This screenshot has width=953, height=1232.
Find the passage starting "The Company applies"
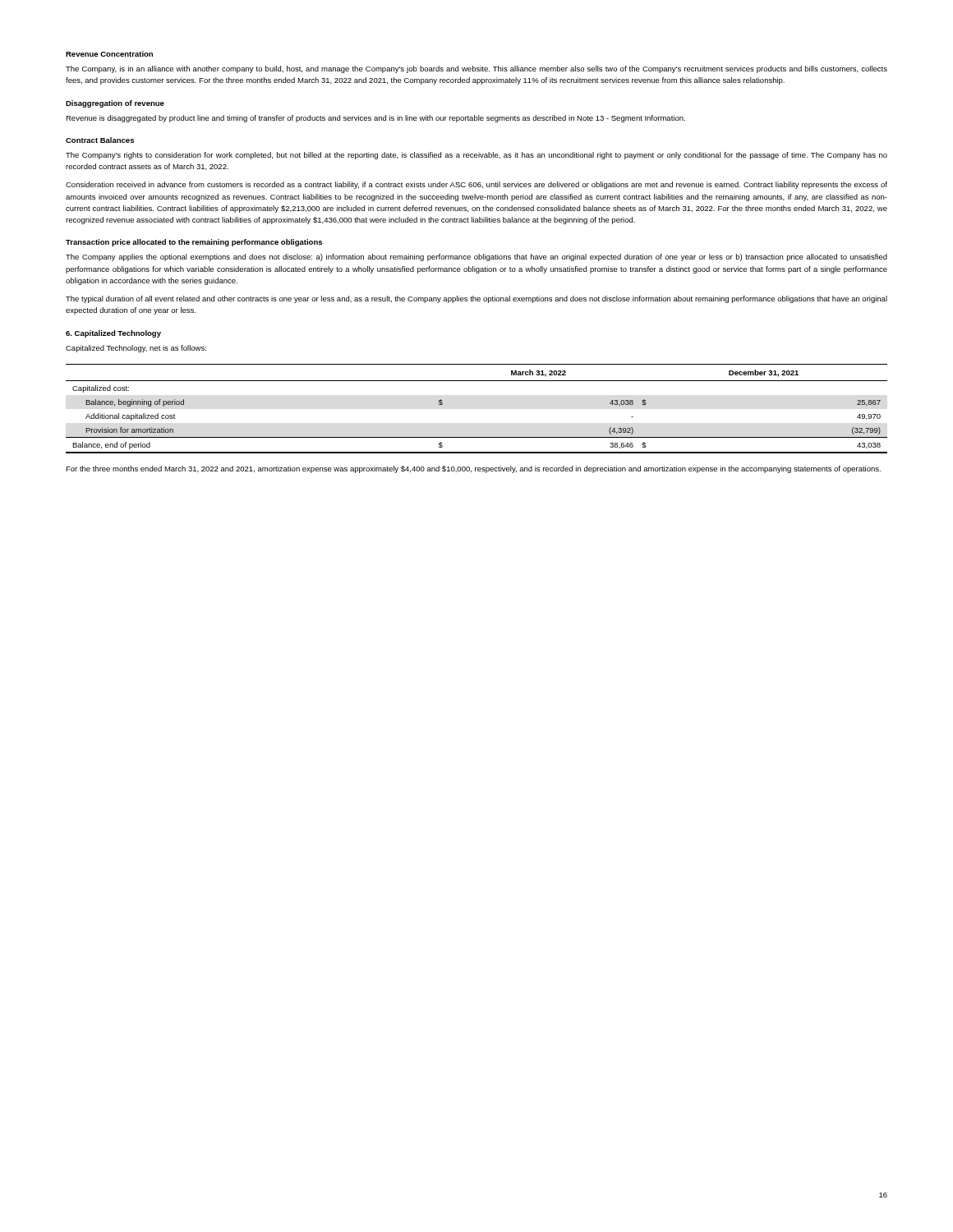476,269
